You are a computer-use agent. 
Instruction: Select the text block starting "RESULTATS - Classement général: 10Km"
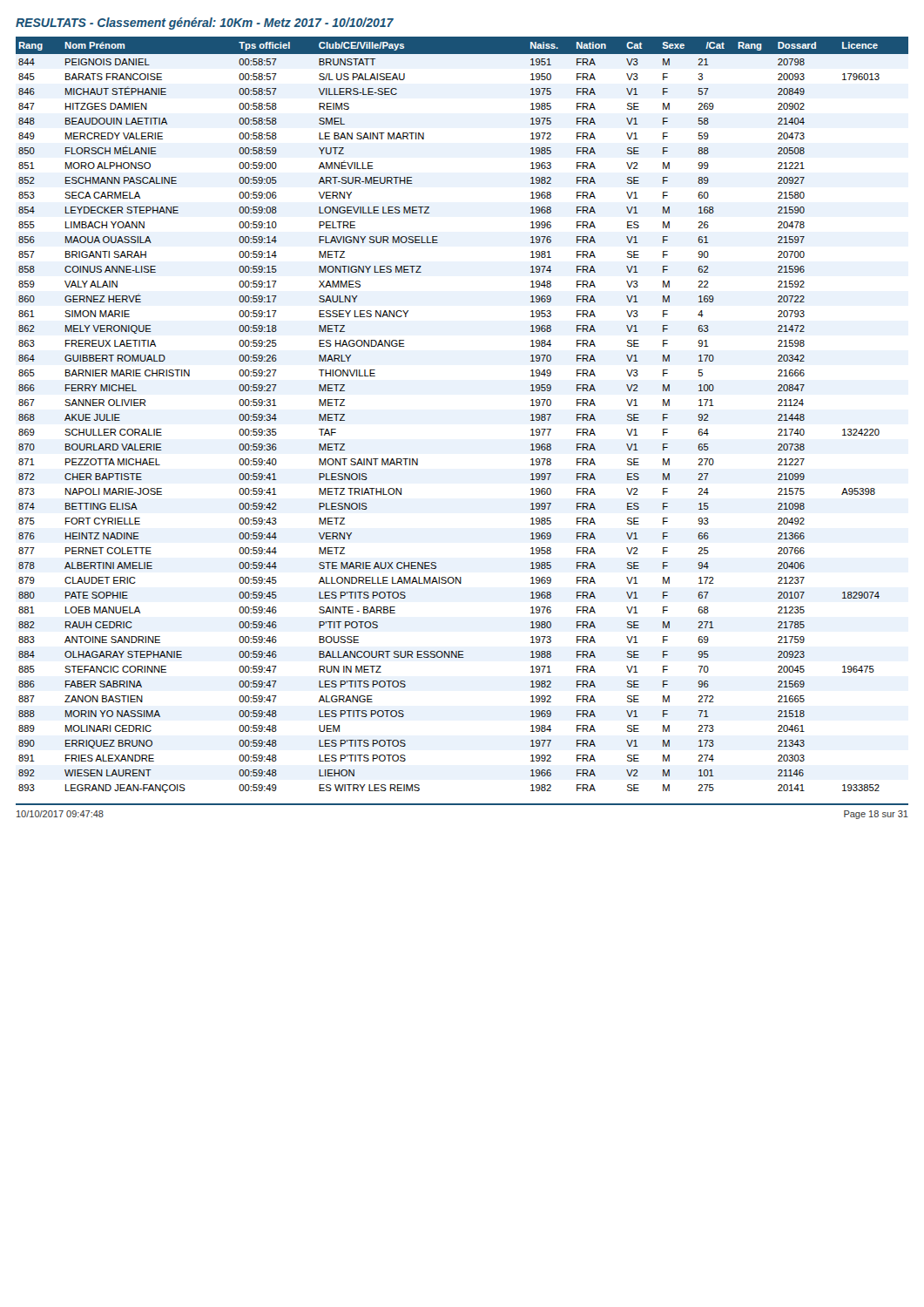tap(204, 23)
